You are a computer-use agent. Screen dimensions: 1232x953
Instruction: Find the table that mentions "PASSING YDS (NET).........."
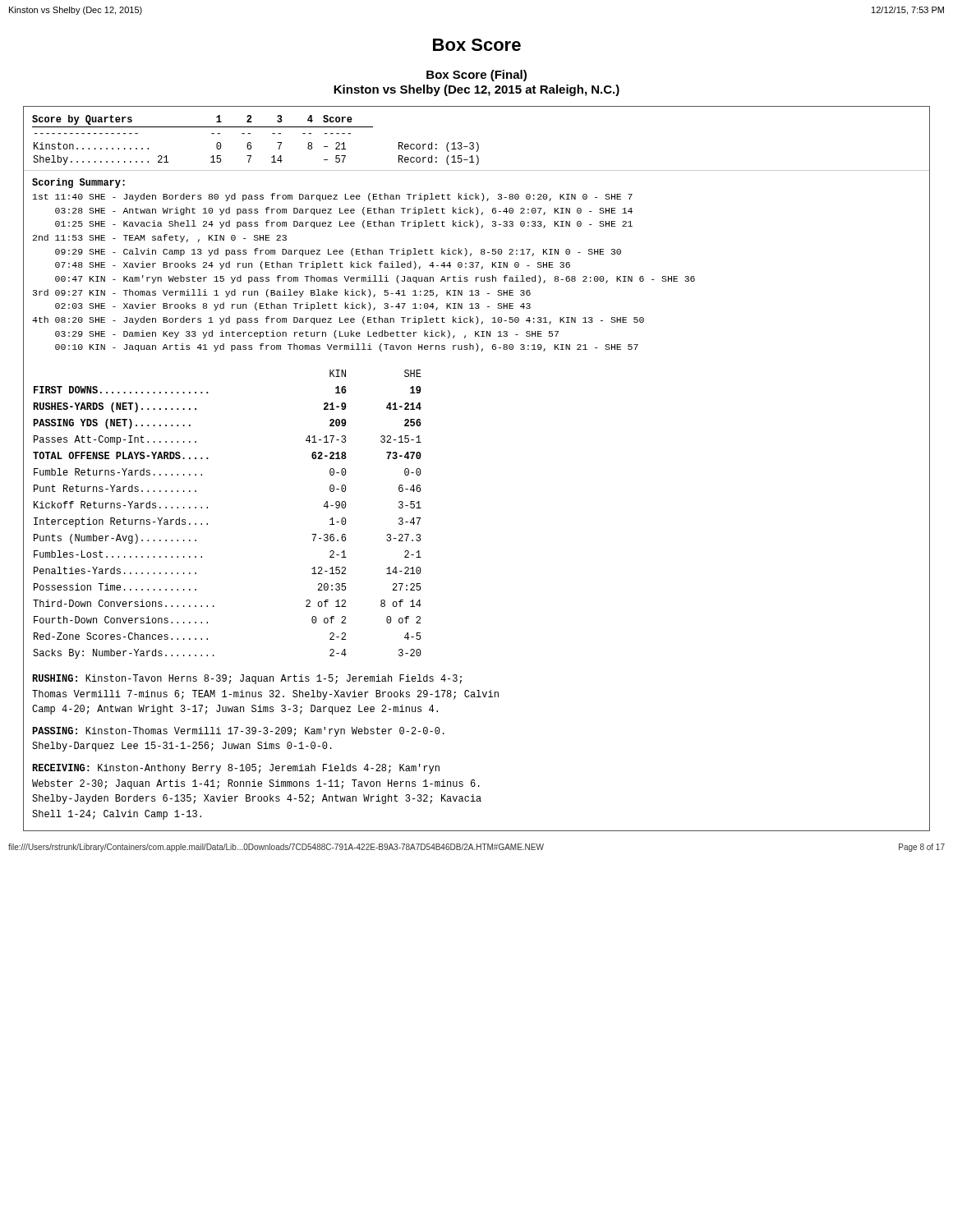pos(476,513)
